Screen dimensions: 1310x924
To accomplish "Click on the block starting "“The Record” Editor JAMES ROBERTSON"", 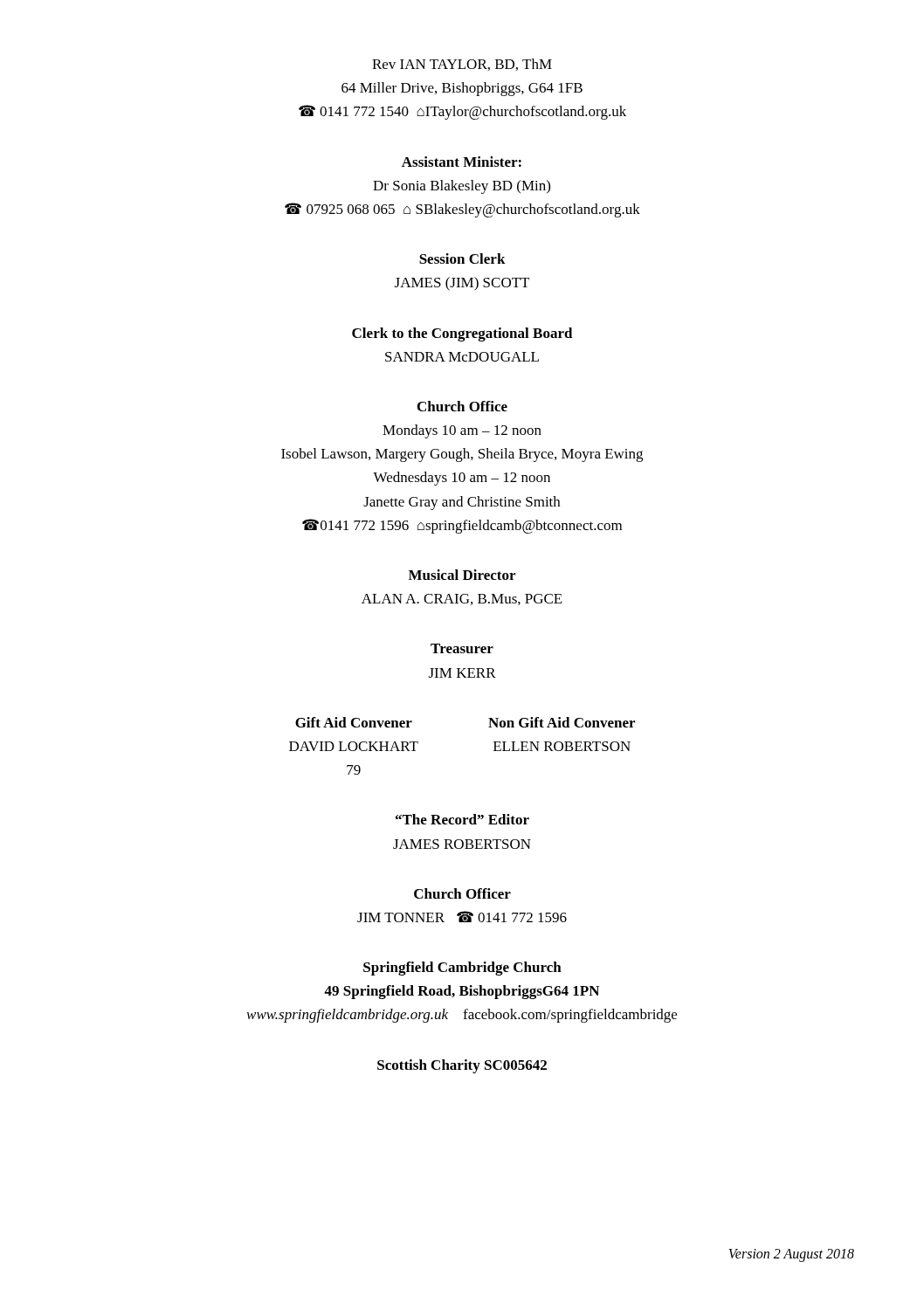I will click(462, 832).
